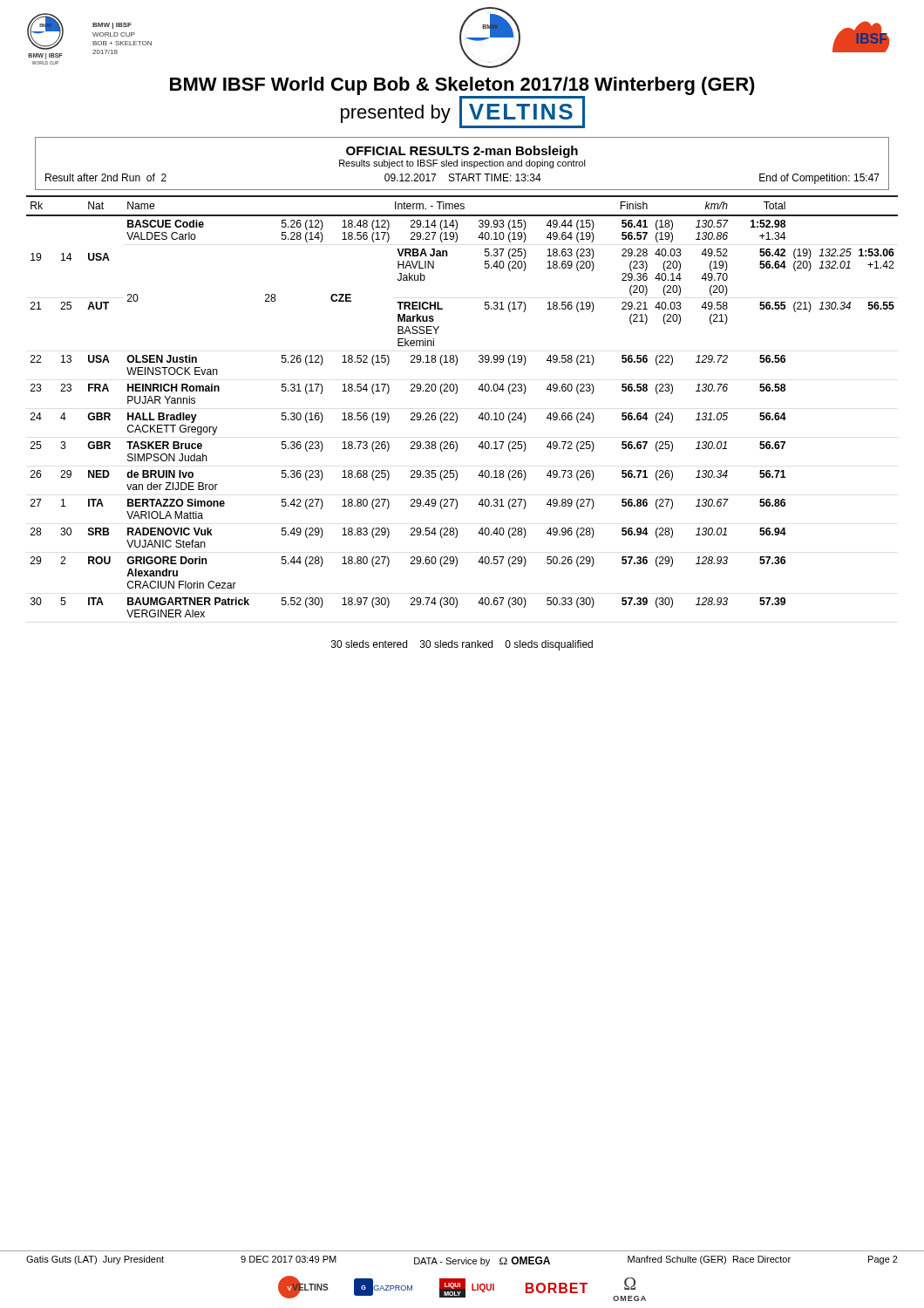Select the block starting "30 sleds entered 30 sleds"
The height and width of the screenshot is (1308, 924).
(x=462, y=645)
